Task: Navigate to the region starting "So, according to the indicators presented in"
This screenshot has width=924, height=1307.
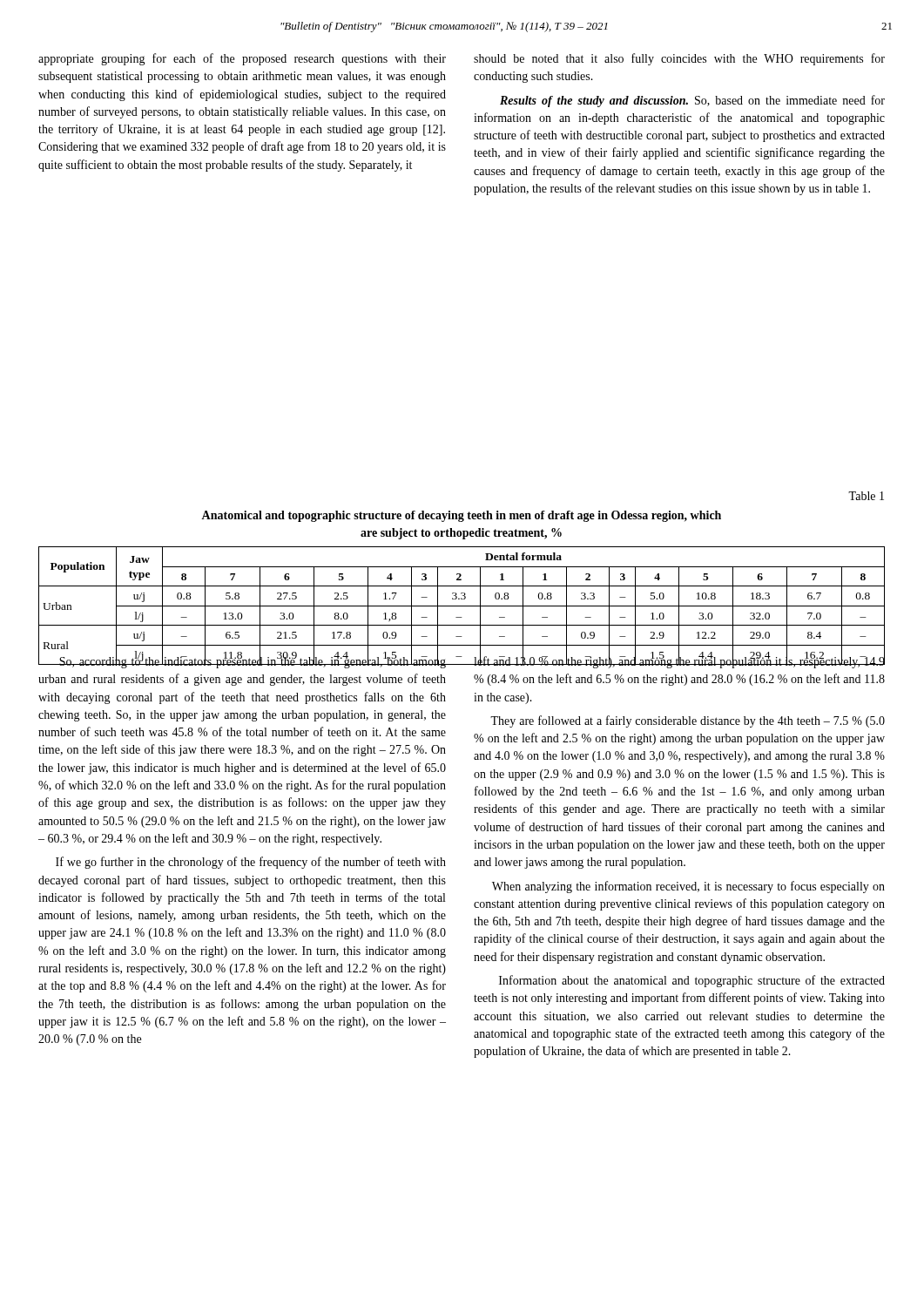Action: (x=242, y=851)
